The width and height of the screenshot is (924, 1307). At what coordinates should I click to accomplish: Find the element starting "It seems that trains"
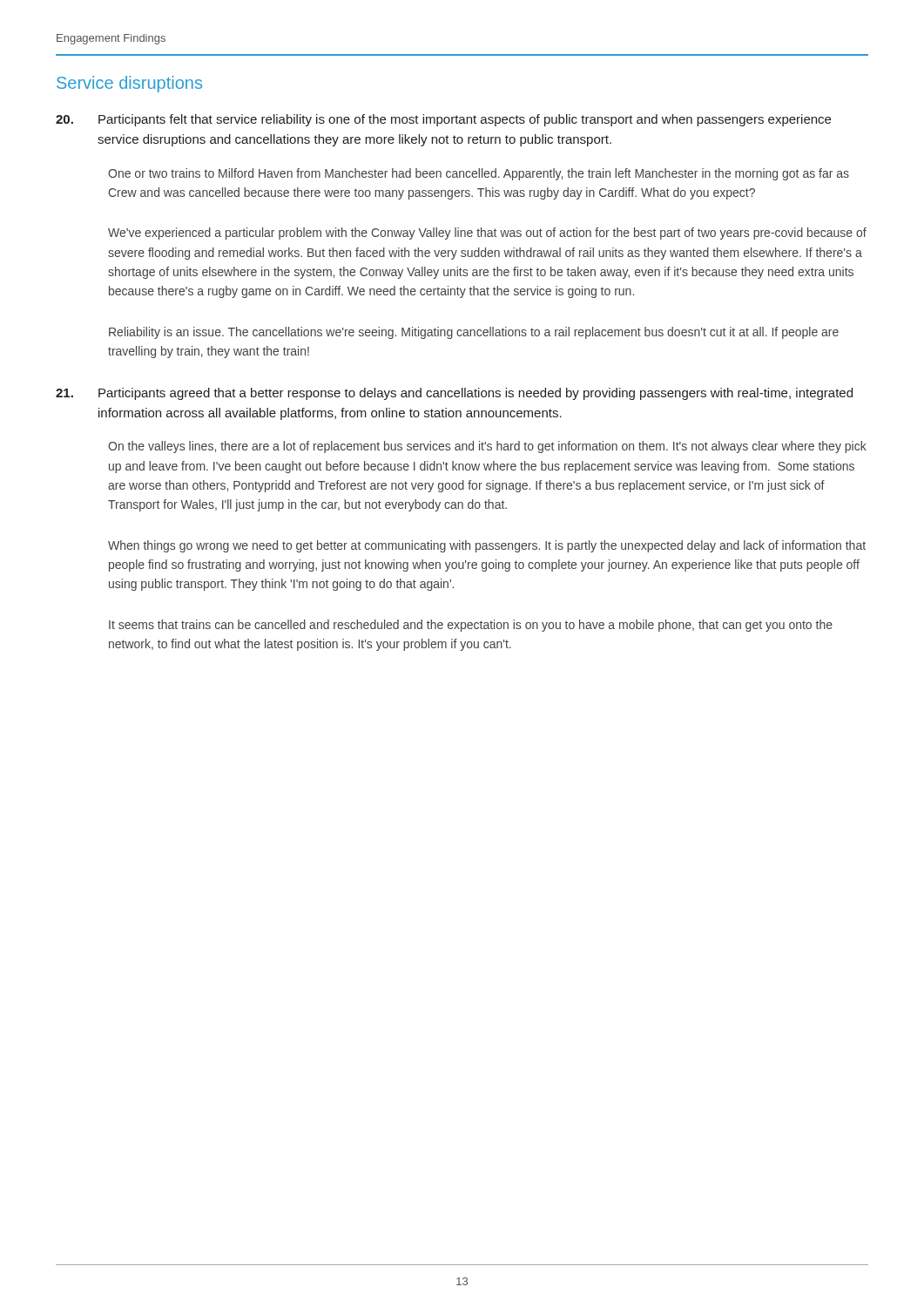pos(470,634)
